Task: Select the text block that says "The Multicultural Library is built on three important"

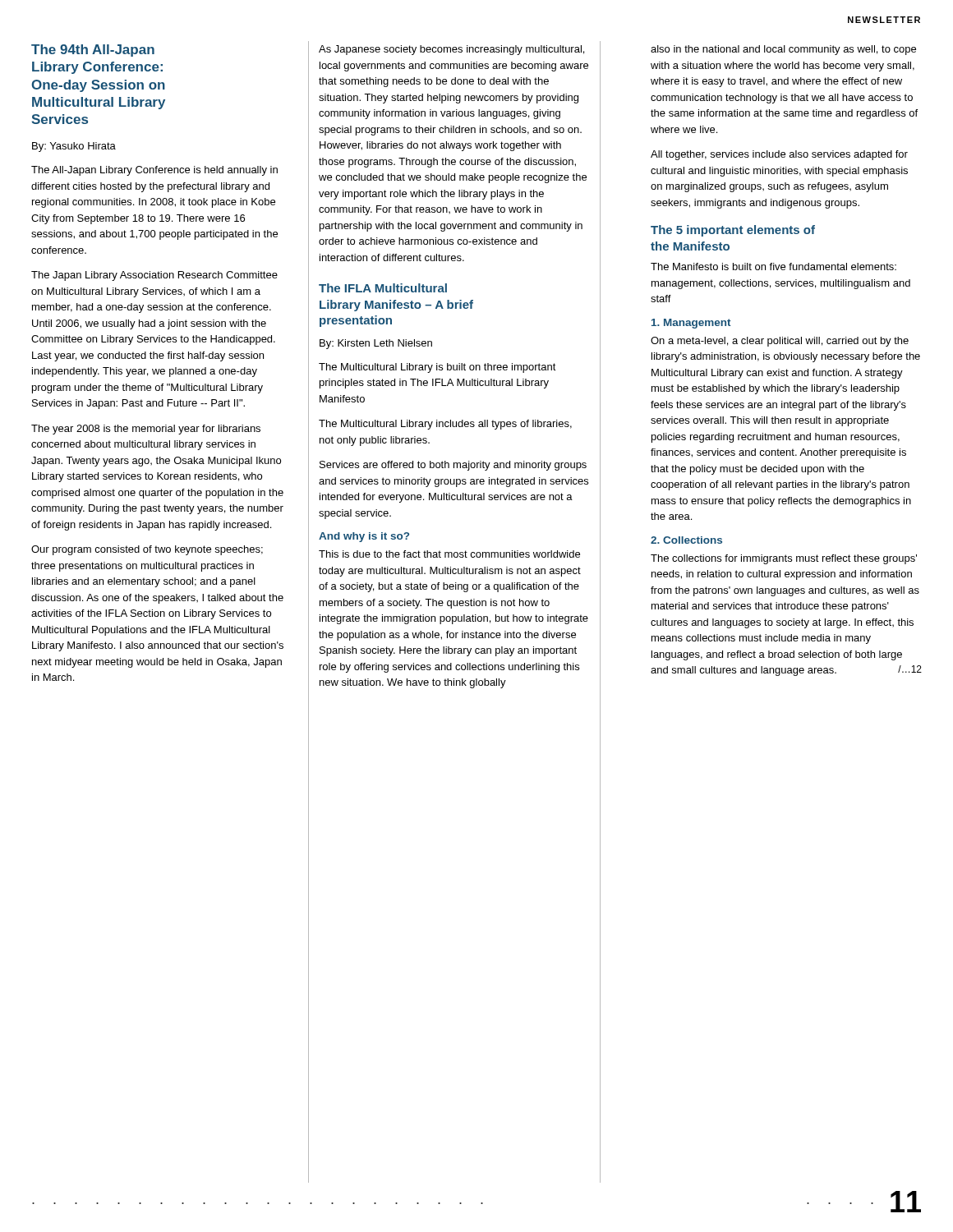Action: point(454,383)
